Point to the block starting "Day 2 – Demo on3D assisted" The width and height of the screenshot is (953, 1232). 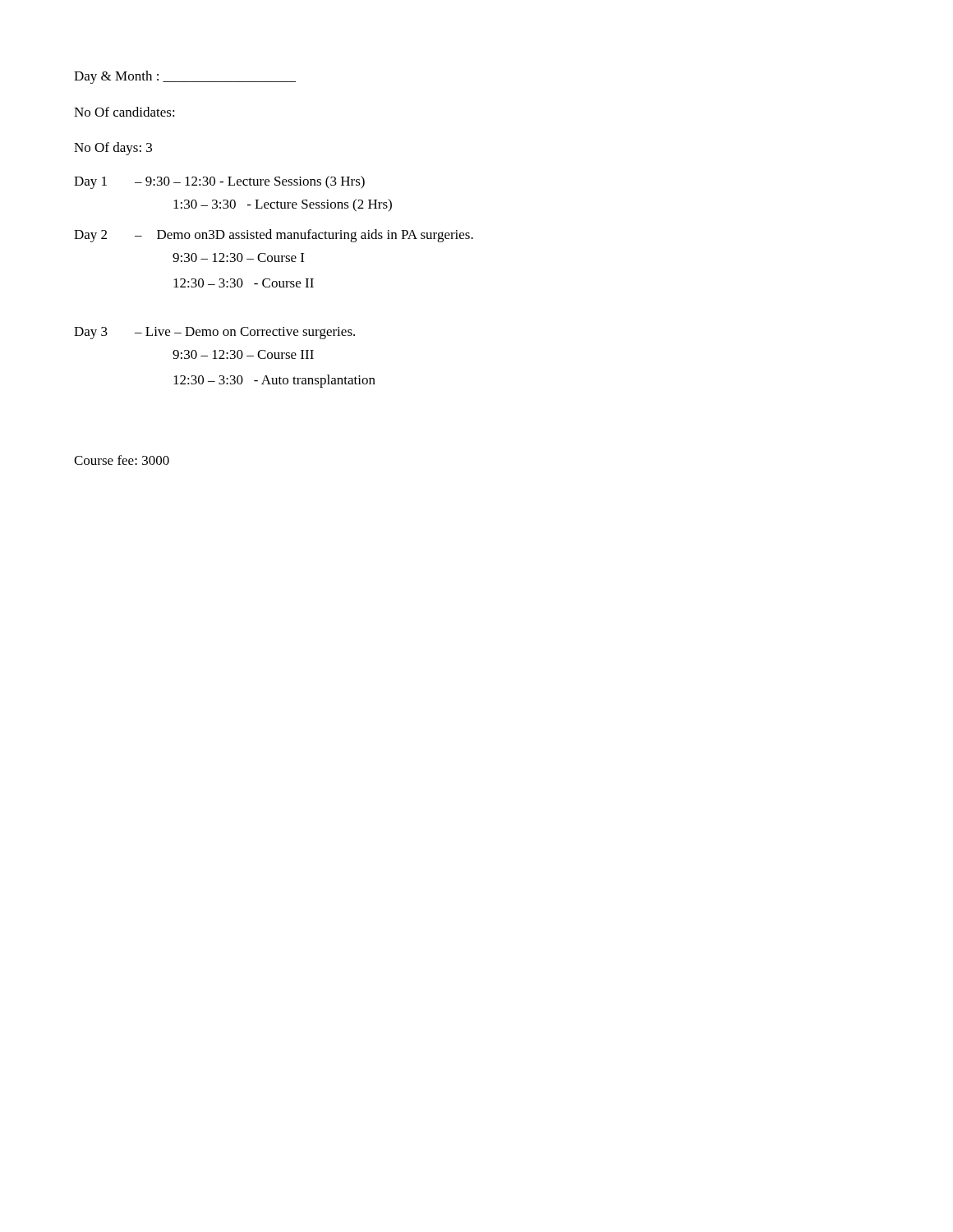pos(476,235)
